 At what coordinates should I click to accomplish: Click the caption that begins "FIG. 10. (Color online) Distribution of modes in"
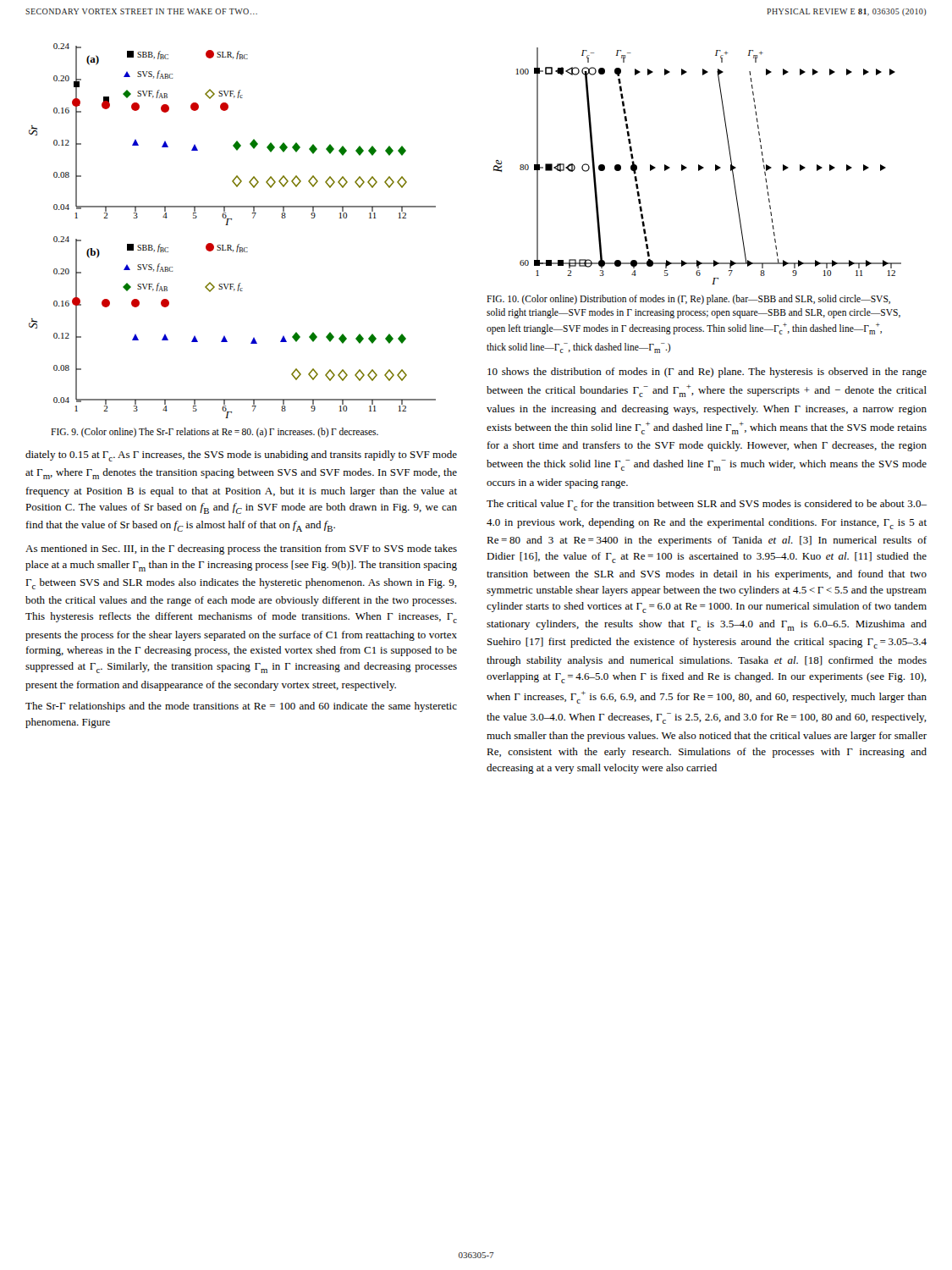[x=694, y=324]
